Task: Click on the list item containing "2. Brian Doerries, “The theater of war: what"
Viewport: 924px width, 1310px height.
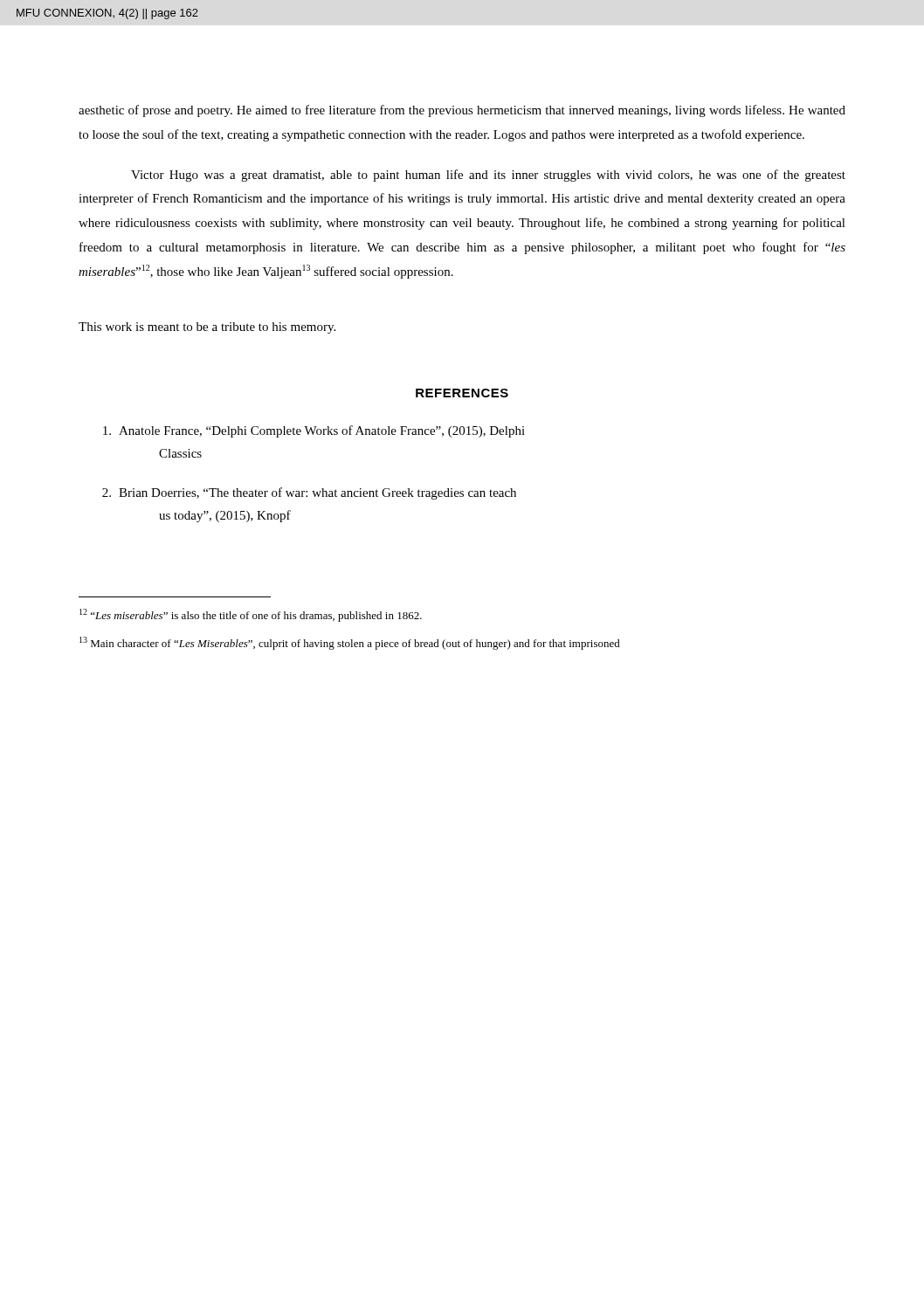Action: pos(462,504)
